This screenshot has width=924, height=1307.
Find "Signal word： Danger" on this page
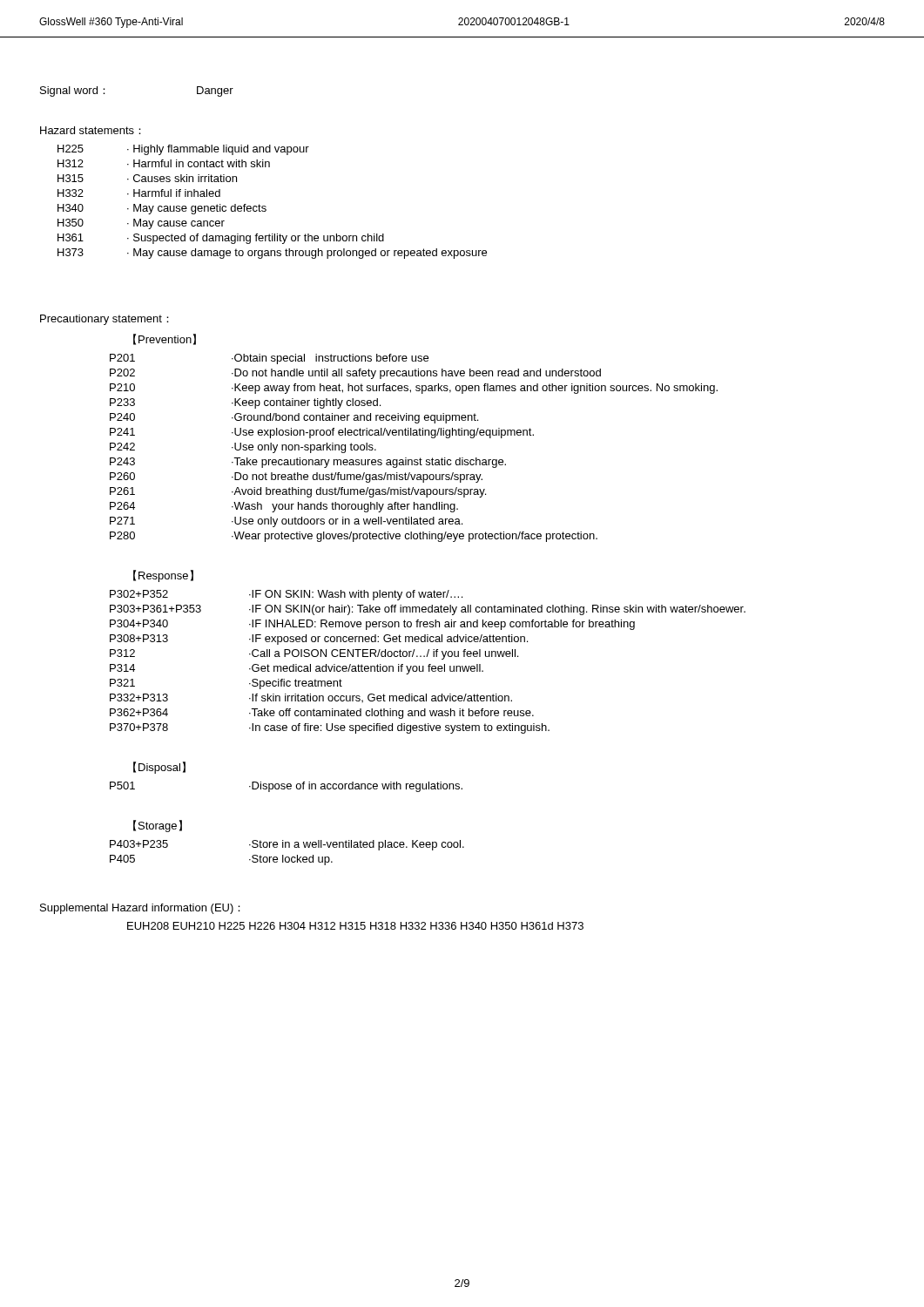pos(69,91)
